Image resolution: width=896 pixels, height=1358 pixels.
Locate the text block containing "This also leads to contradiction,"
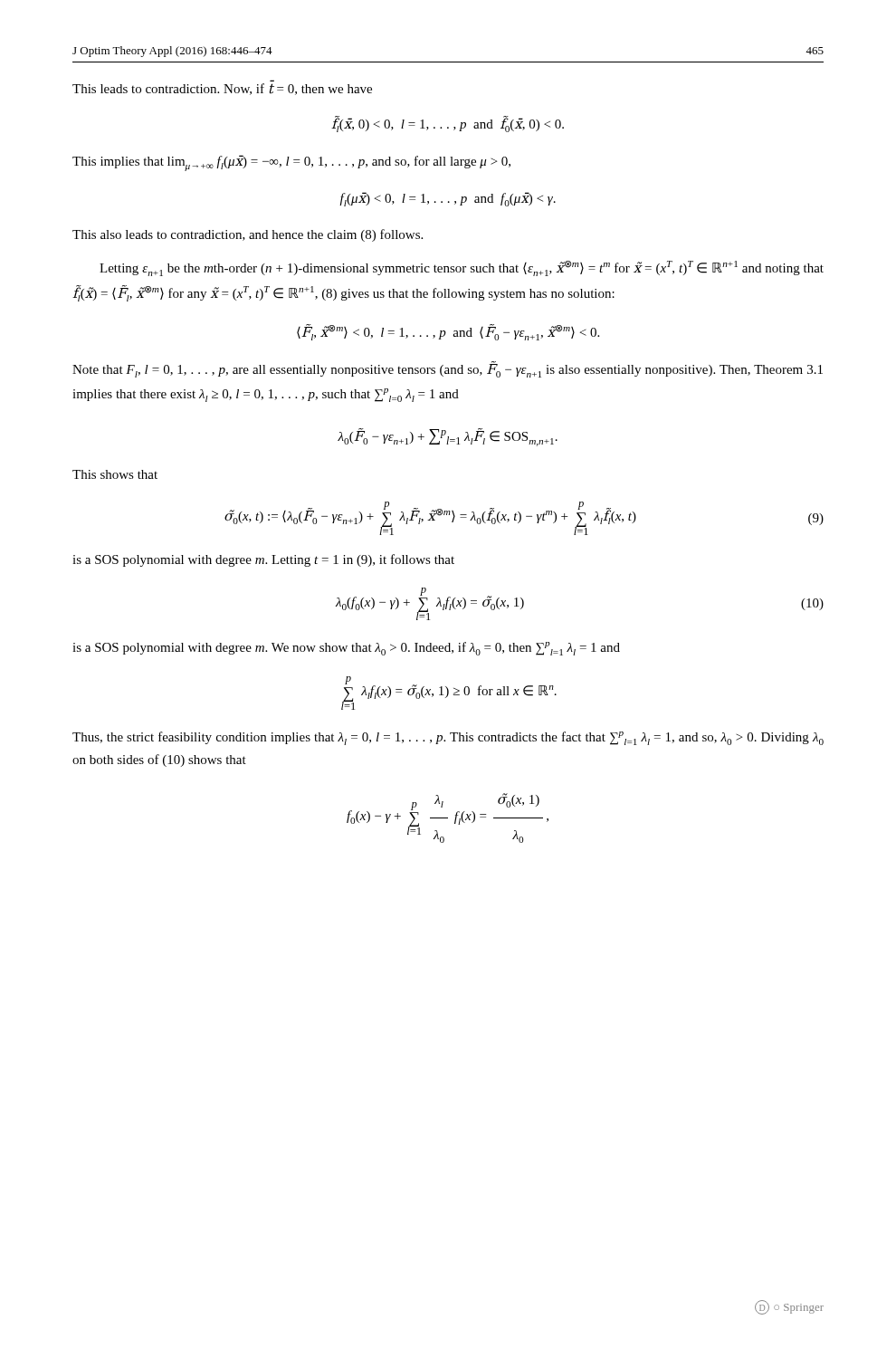(x=248, y=235)
